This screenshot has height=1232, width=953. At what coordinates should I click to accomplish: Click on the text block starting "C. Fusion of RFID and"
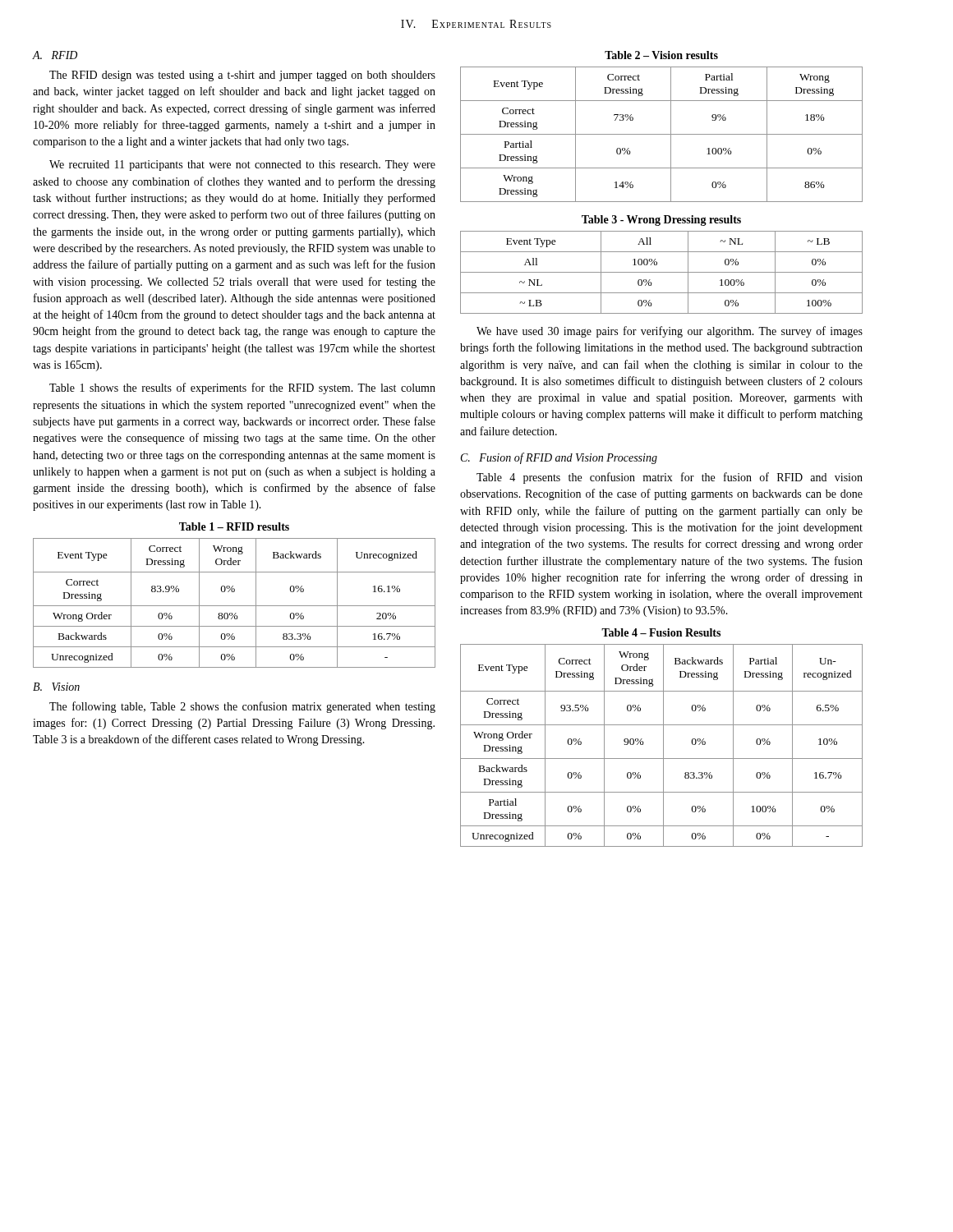point(559,458)
